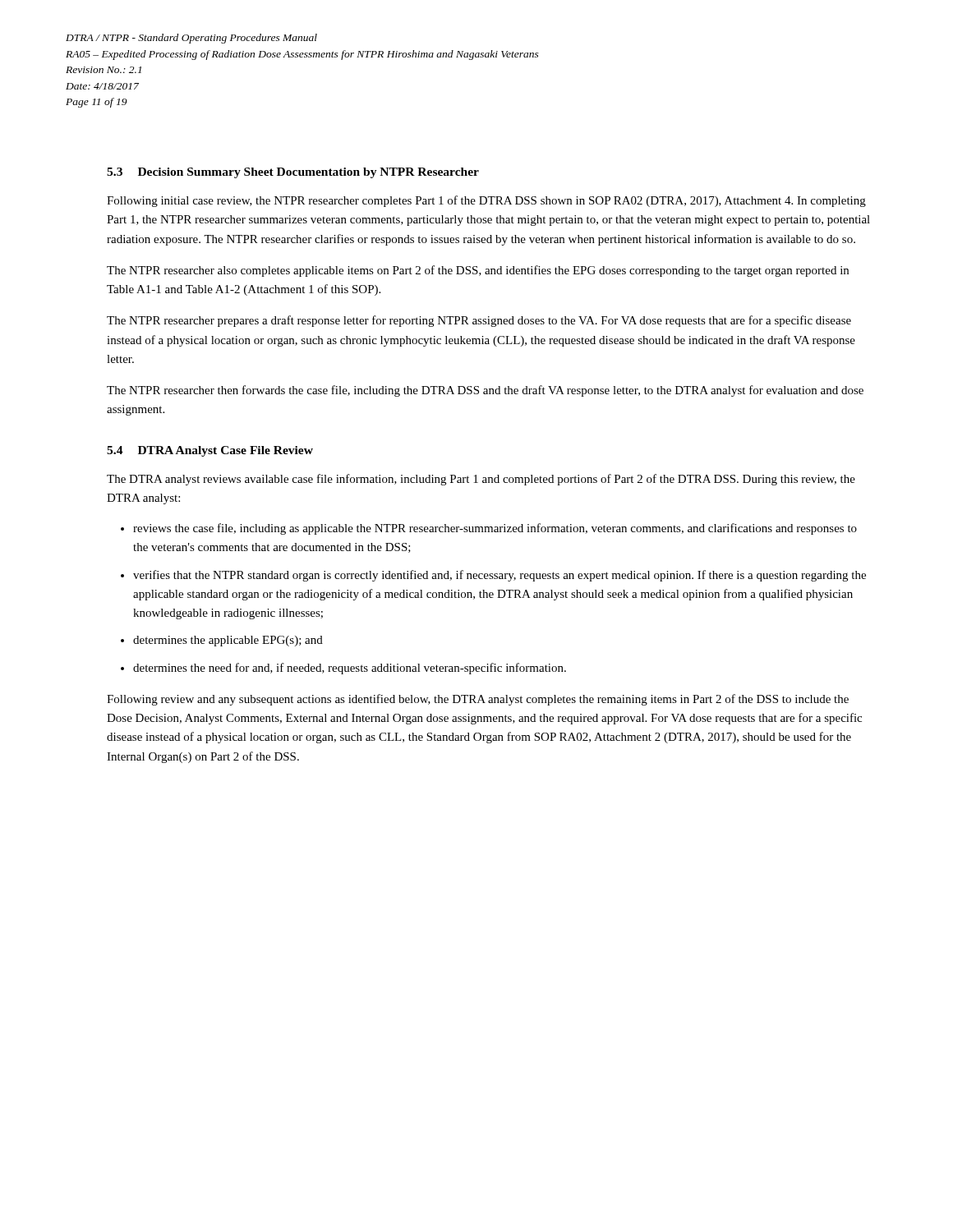This screenshot has width=953, height=1232.
Task: Select the element starting "5.4DTRA Analyst Case File"
Action: 210,451
